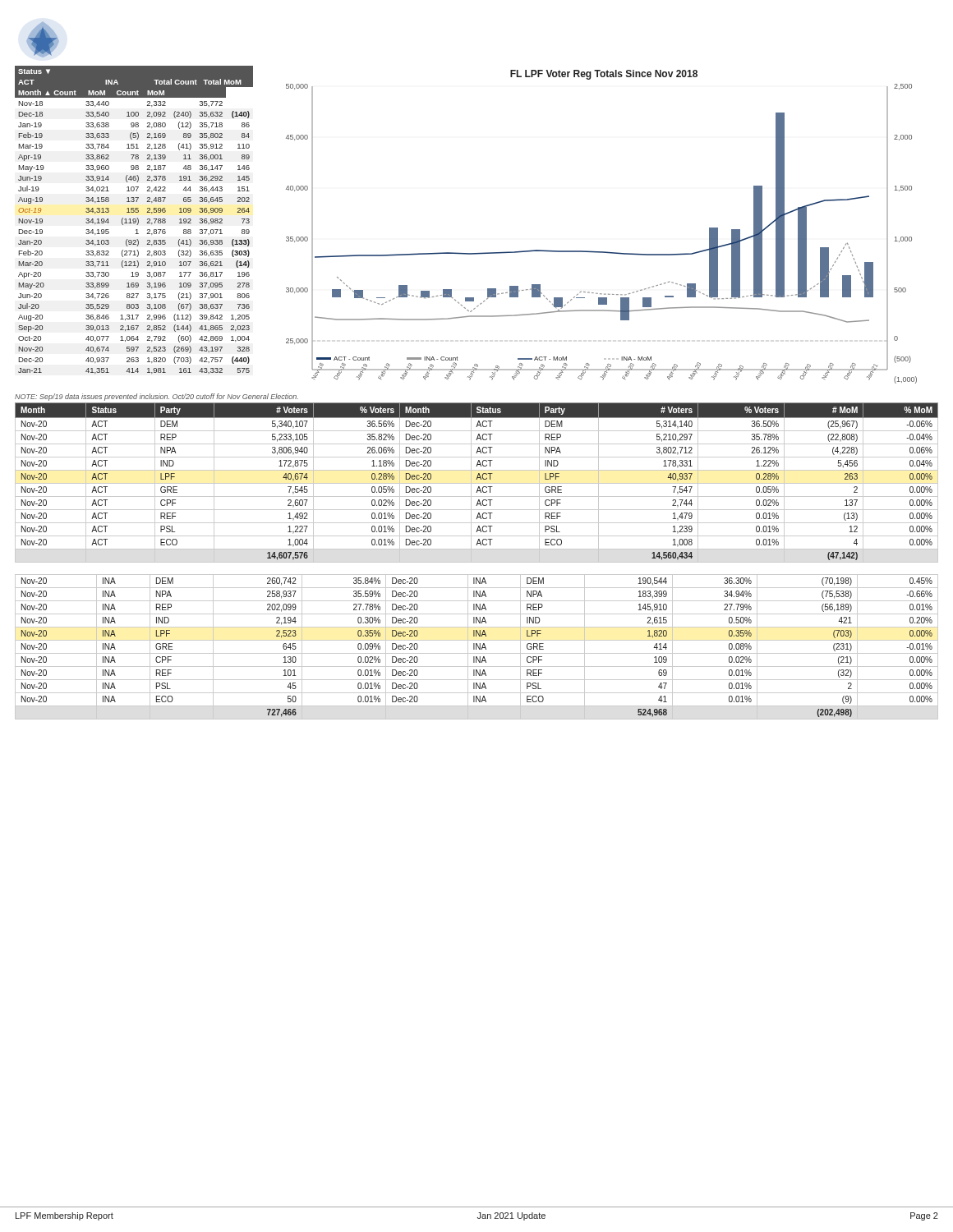Find the footnote that reads "NOTE: Sep/19 data issues prevented inclusion. Oct/20"
Screen dimensions: 1232x953
click(x=157, y=397)
